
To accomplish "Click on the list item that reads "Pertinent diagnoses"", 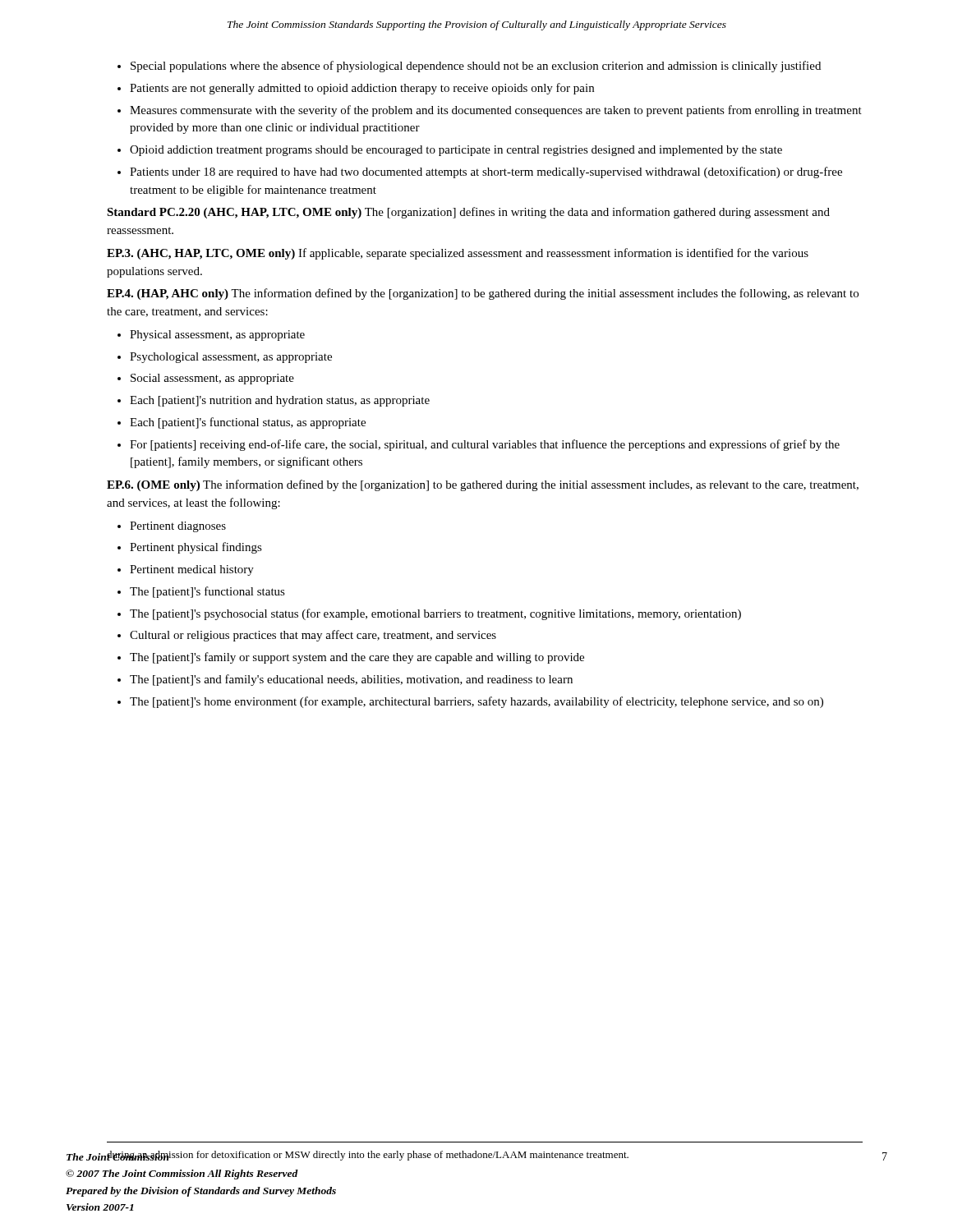I will (178, 527).
